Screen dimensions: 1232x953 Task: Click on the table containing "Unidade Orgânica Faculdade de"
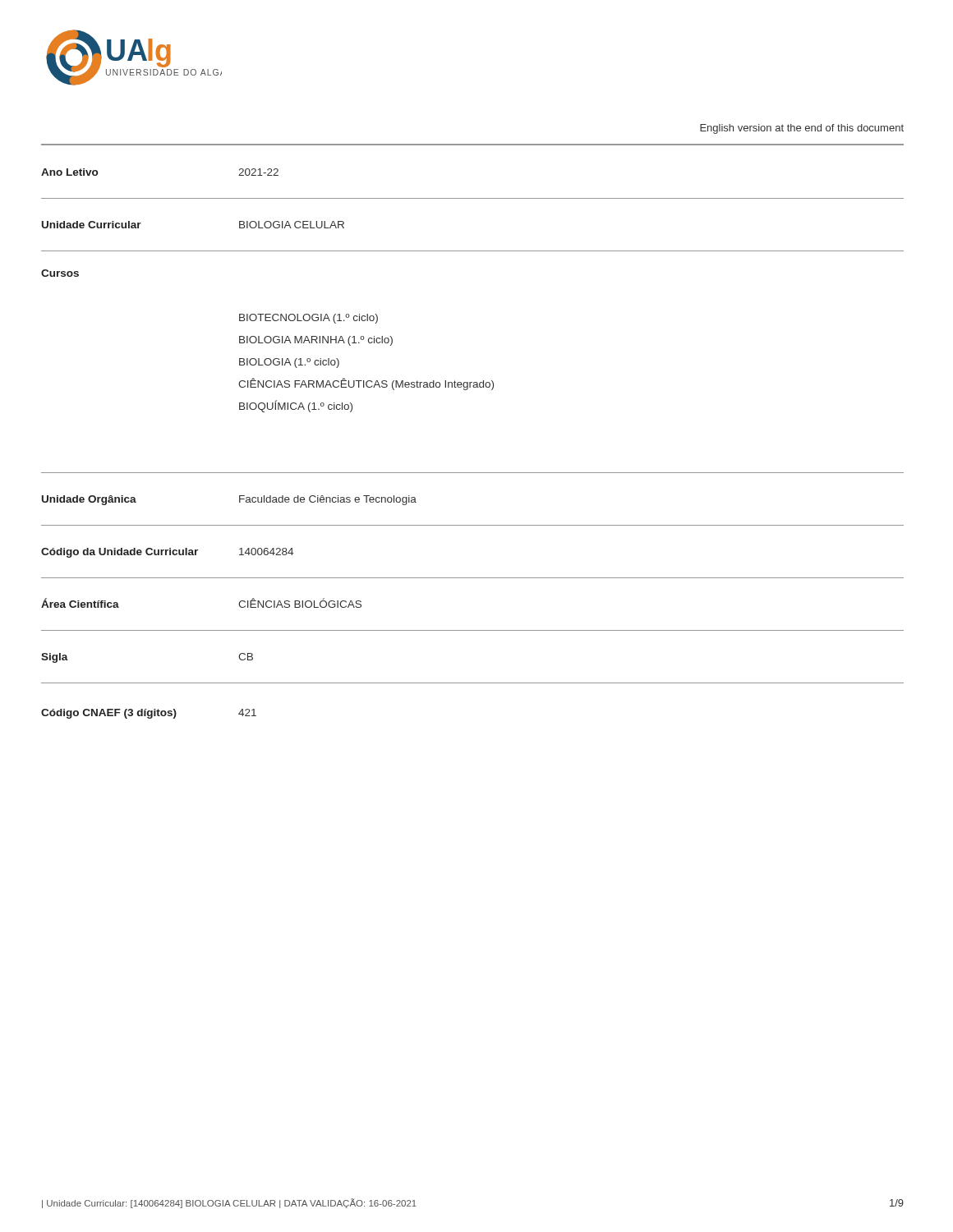(x=472, y=499)
